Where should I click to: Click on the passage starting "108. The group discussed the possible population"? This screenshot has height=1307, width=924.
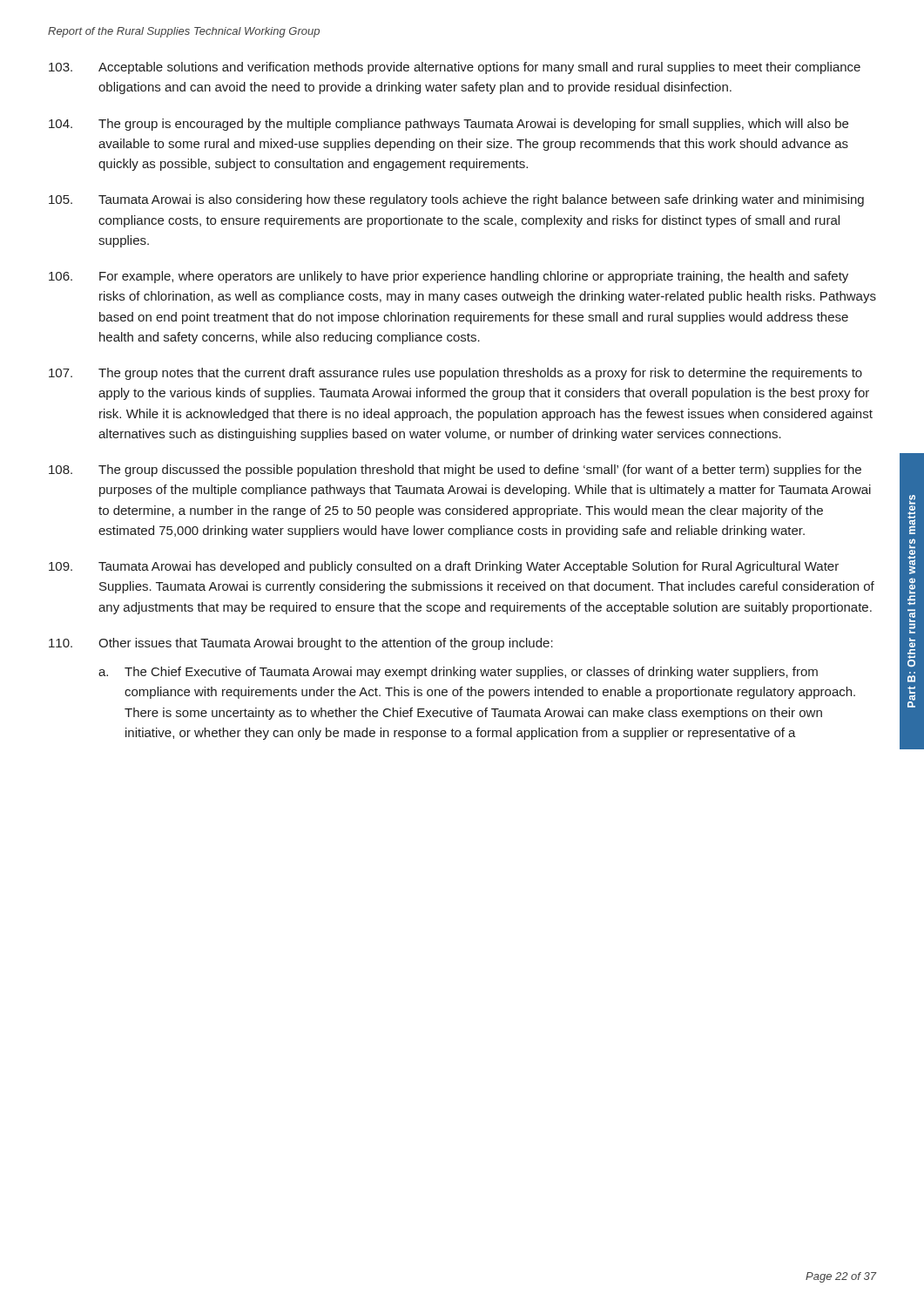(x=462, y=500)
